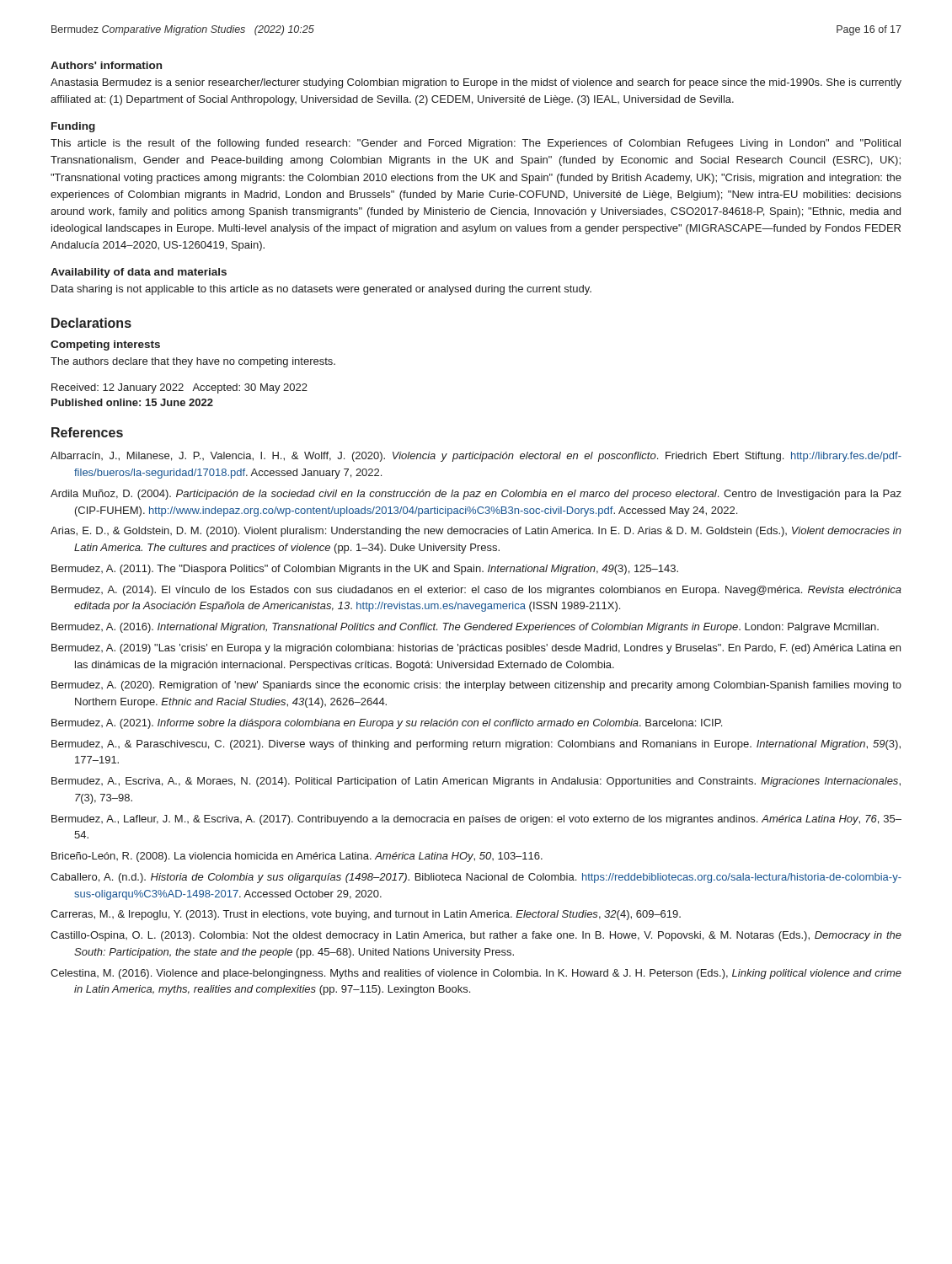Point to the block beginning "Bermudez, A. (2011). The "Diaspora Politics""
This screenshot has height=1264, width=952.
click(365, 568)
